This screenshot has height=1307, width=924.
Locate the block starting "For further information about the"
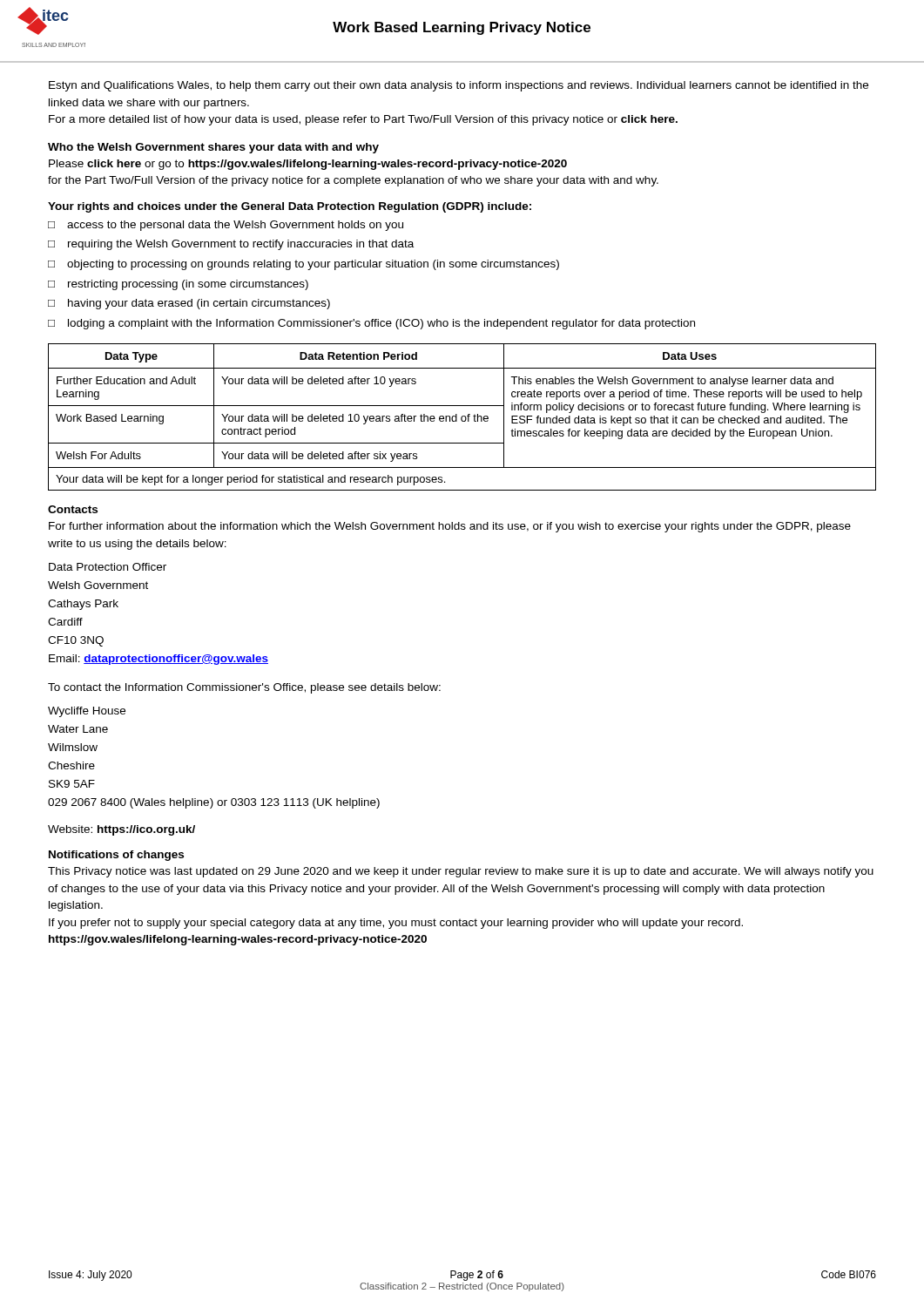462,535
